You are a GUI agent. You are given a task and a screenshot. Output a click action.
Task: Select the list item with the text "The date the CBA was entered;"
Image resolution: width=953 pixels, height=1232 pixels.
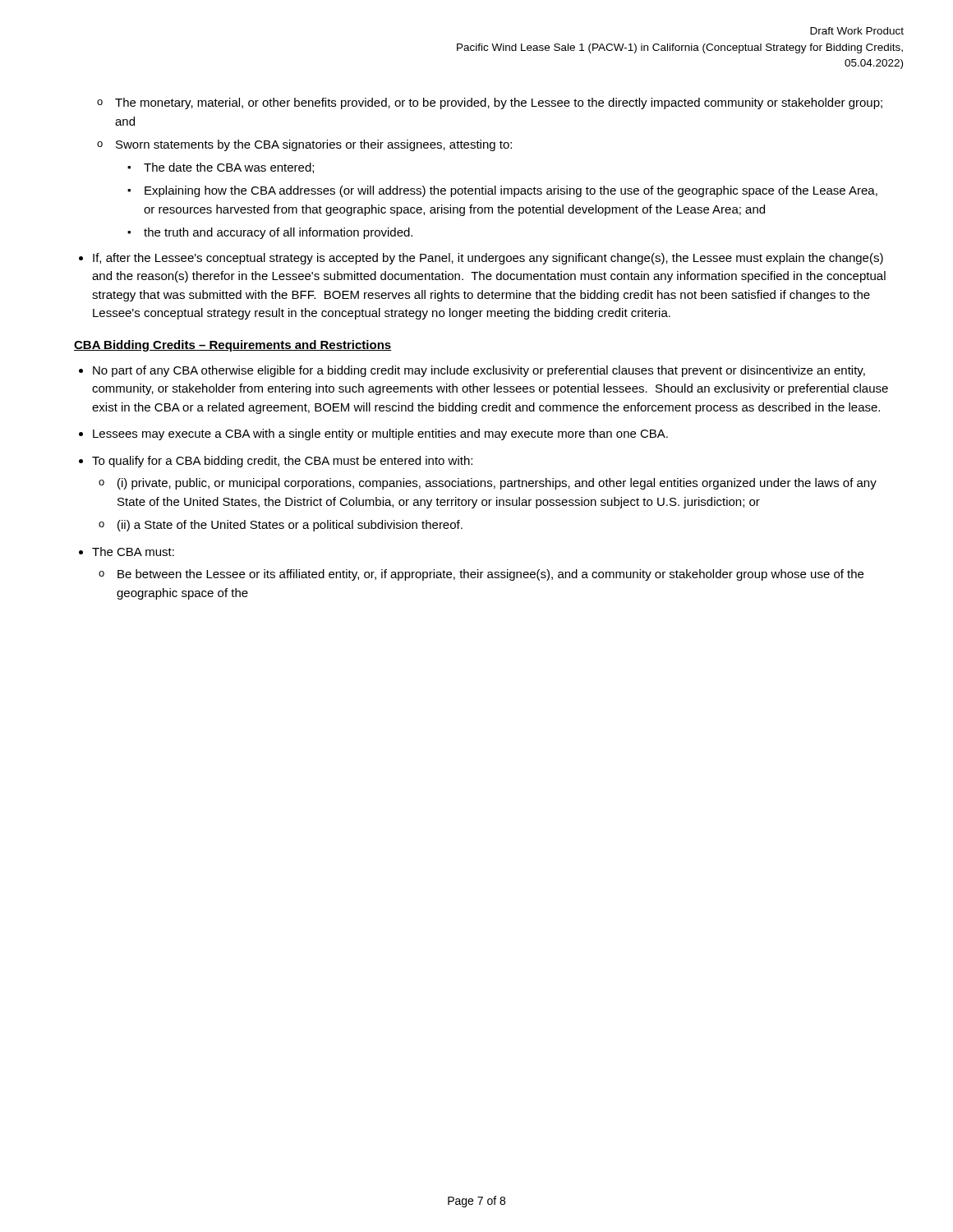click(229, 167)
